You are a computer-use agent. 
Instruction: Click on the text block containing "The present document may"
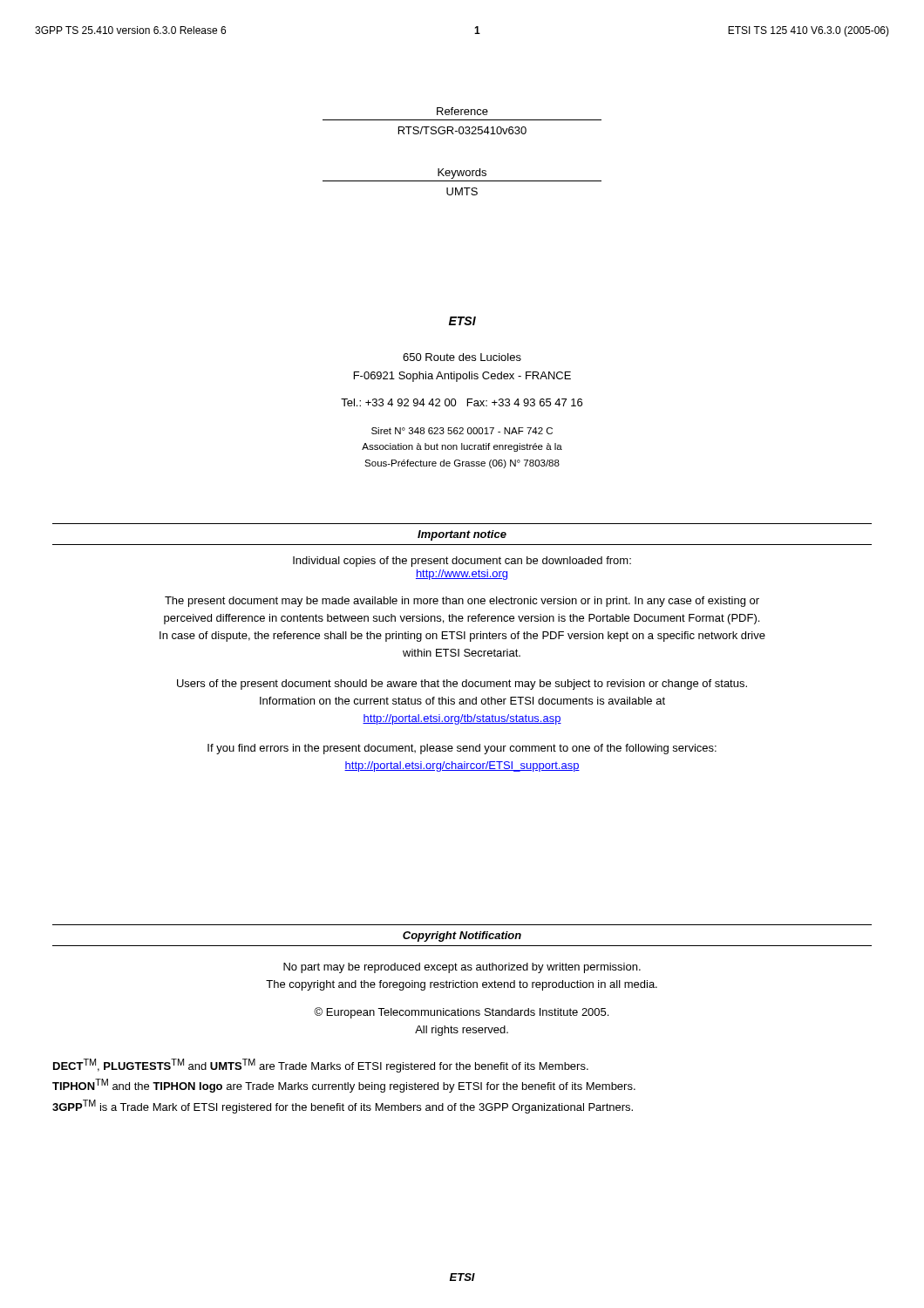click(462, 627)
